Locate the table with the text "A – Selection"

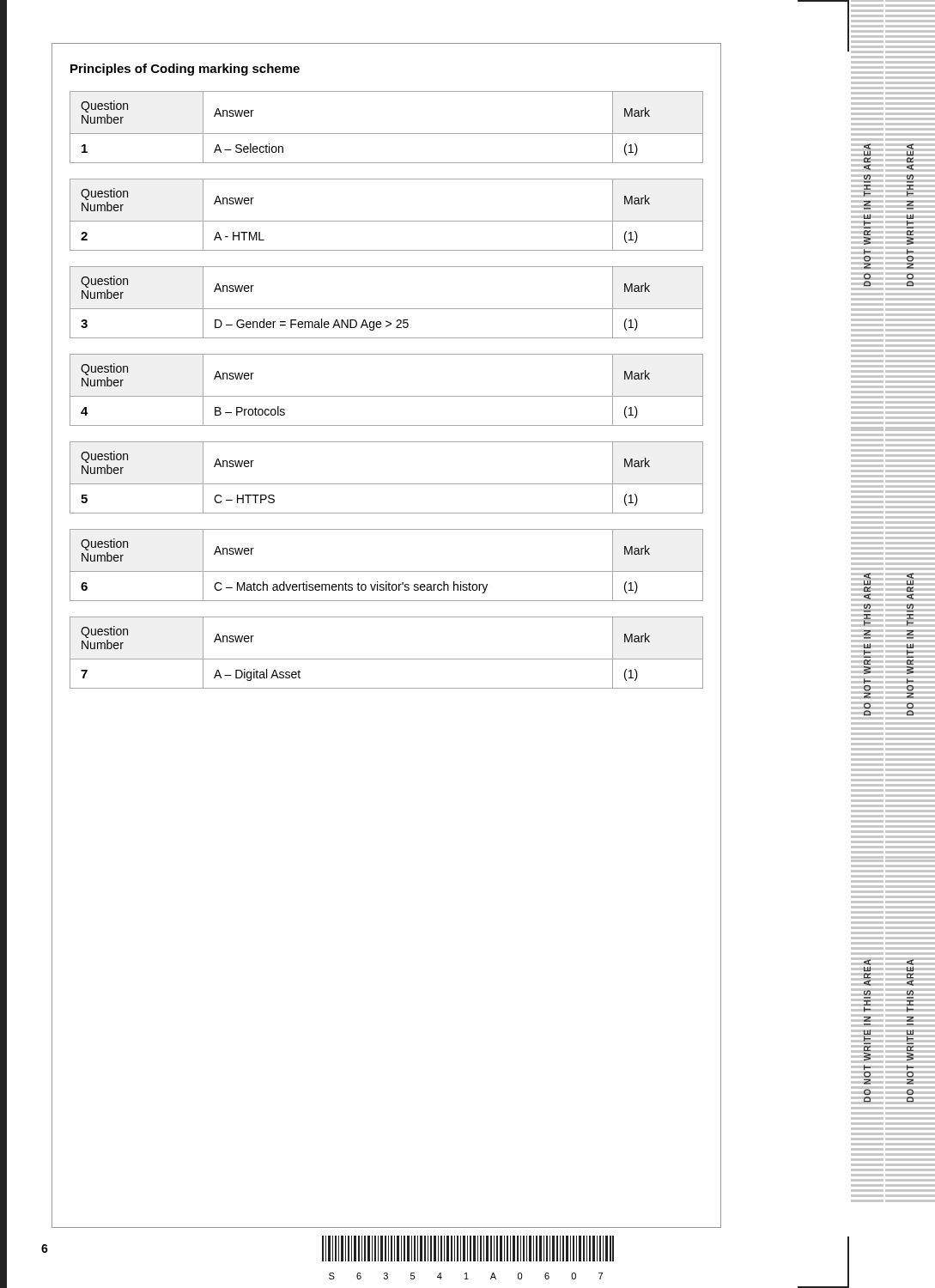coord(386,127)
